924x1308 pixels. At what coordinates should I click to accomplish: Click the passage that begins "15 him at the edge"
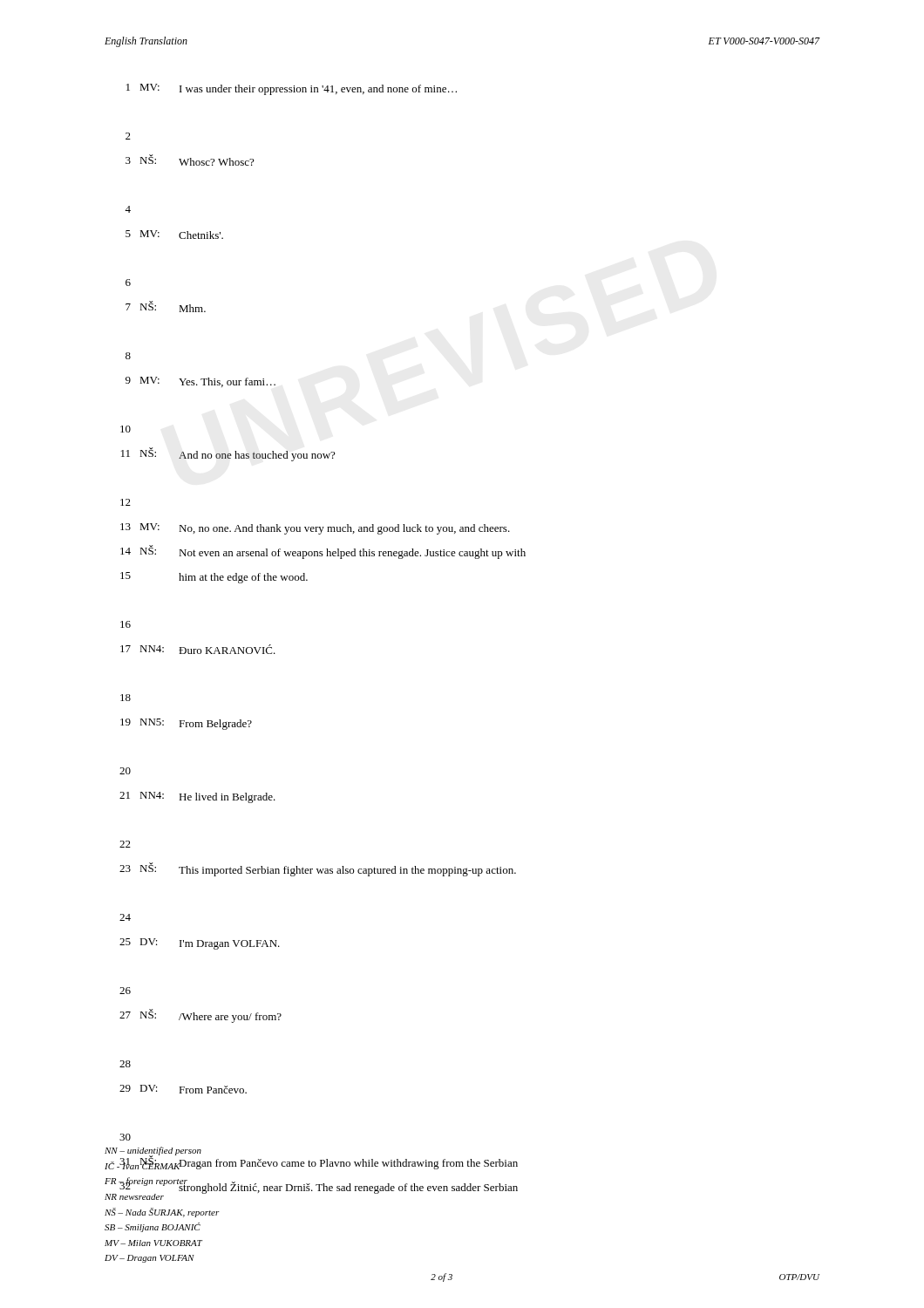214,578
